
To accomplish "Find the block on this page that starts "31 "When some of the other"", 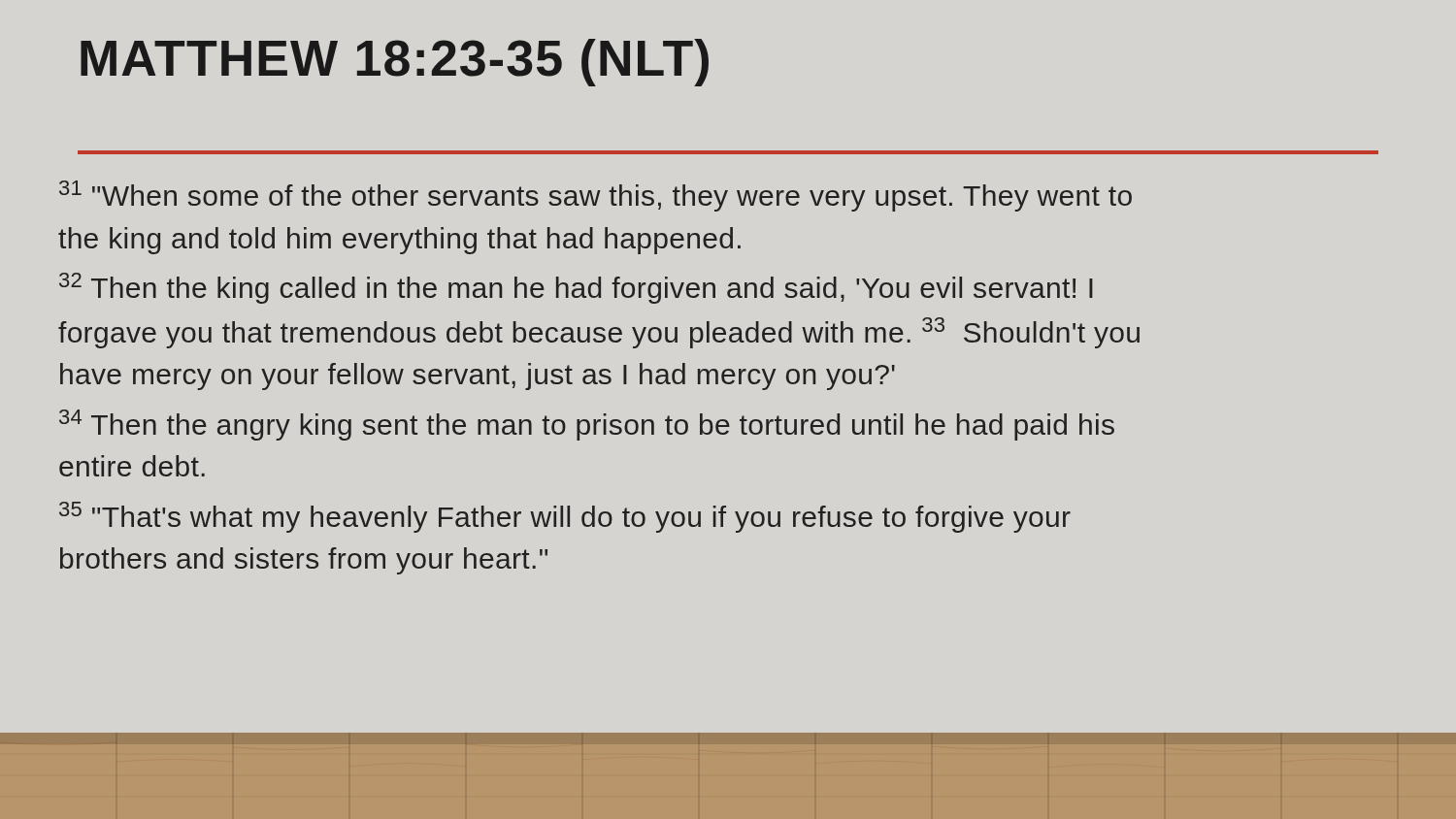I will (596, 215).
